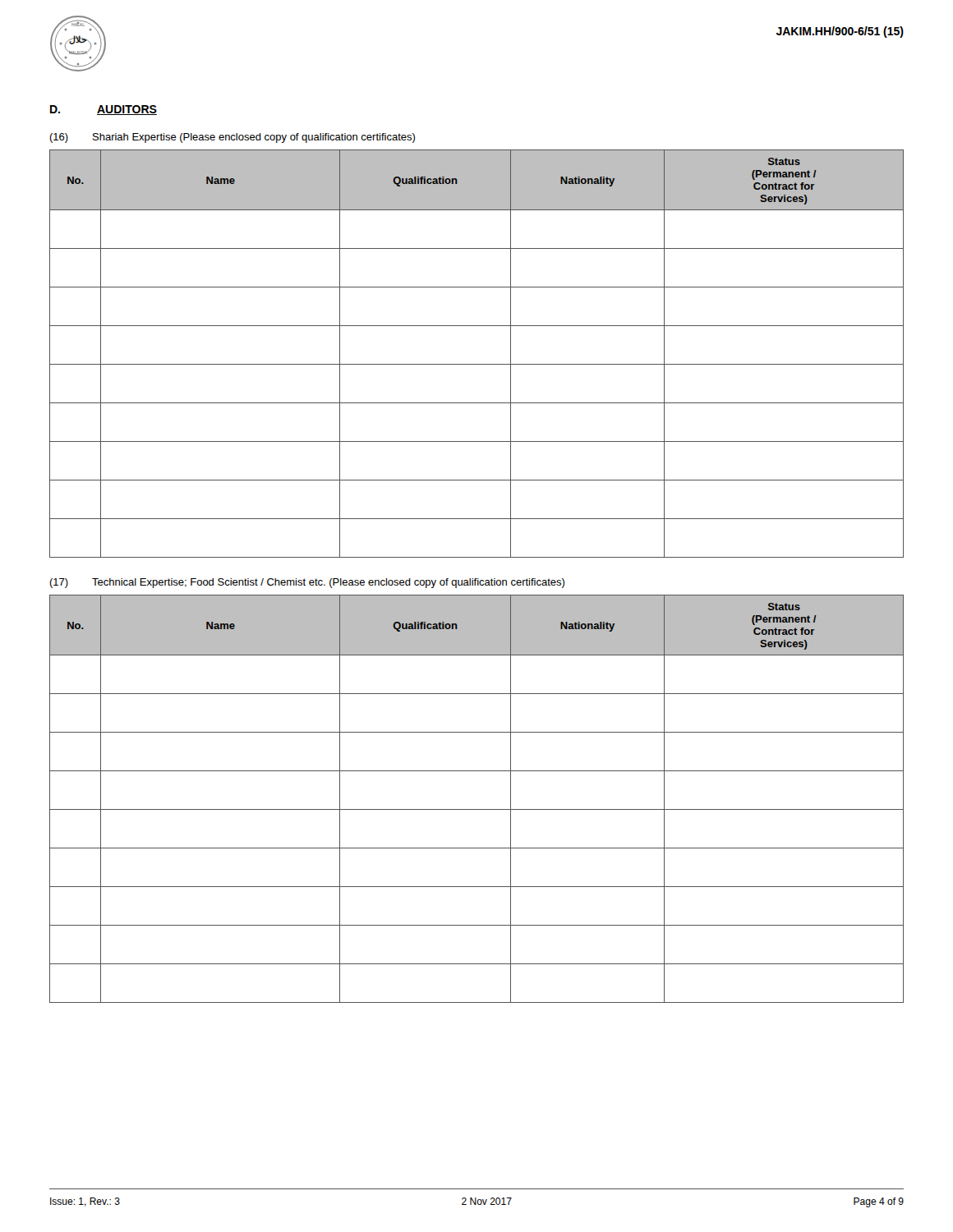This screenshot has width=953, height=1232.
Task: Find "D. AUDITORS" on this page
Action: point(103,109)
